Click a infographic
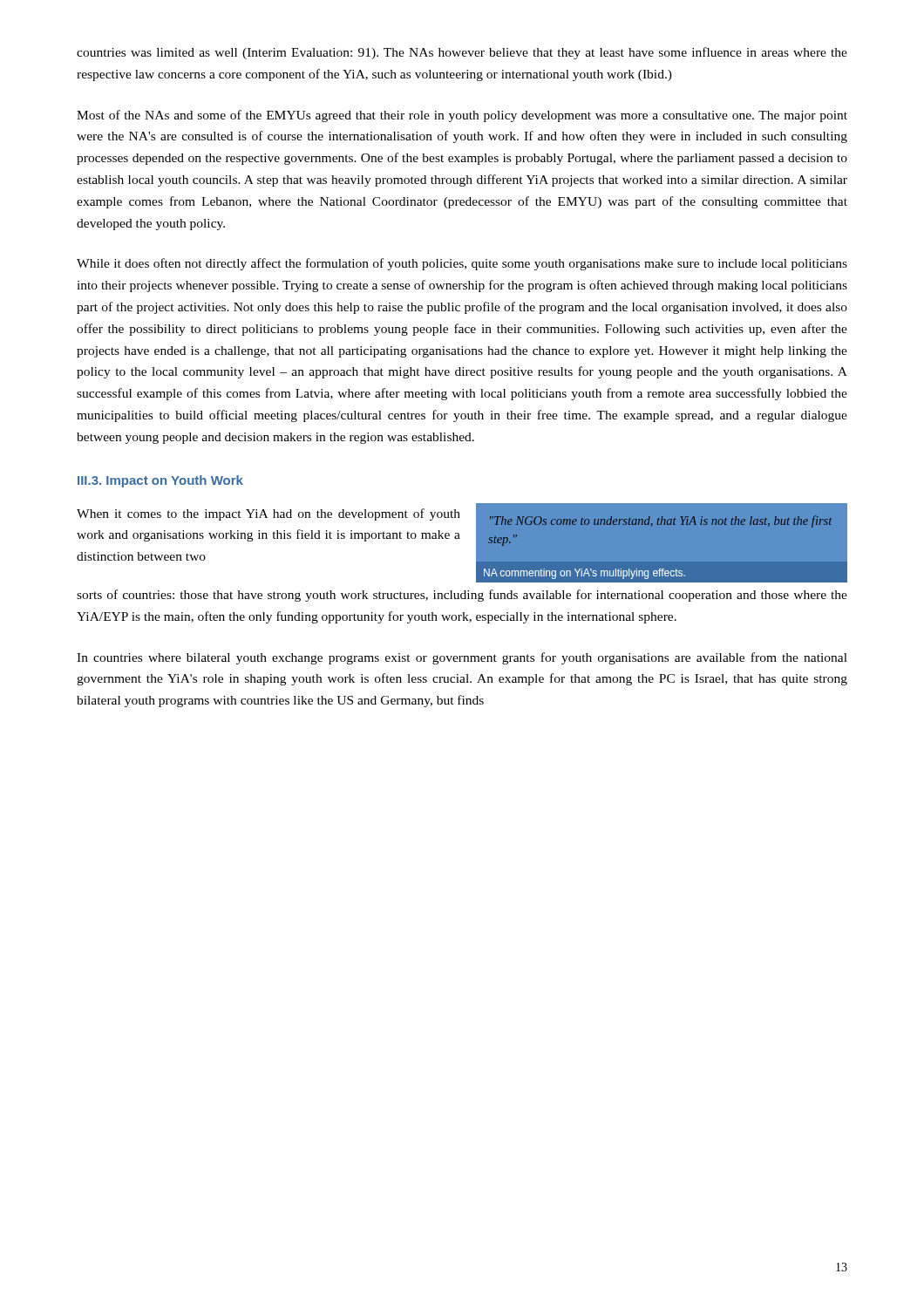Screen dimensions: 1308x924 (x=662, y=543)
